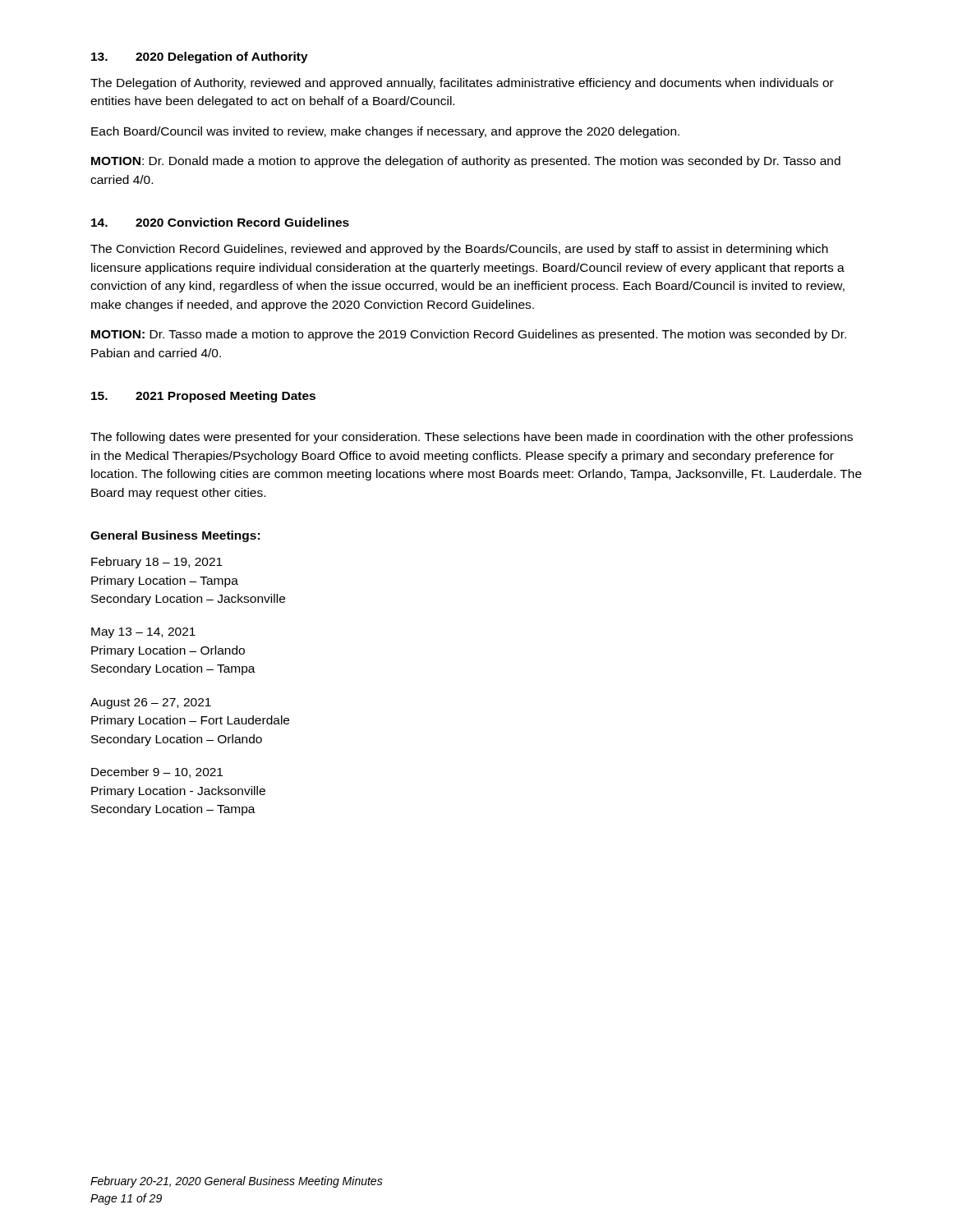Select the section header with the text "General Business Meetings:"
The image size is (953, 1232).
coord(176,535)
